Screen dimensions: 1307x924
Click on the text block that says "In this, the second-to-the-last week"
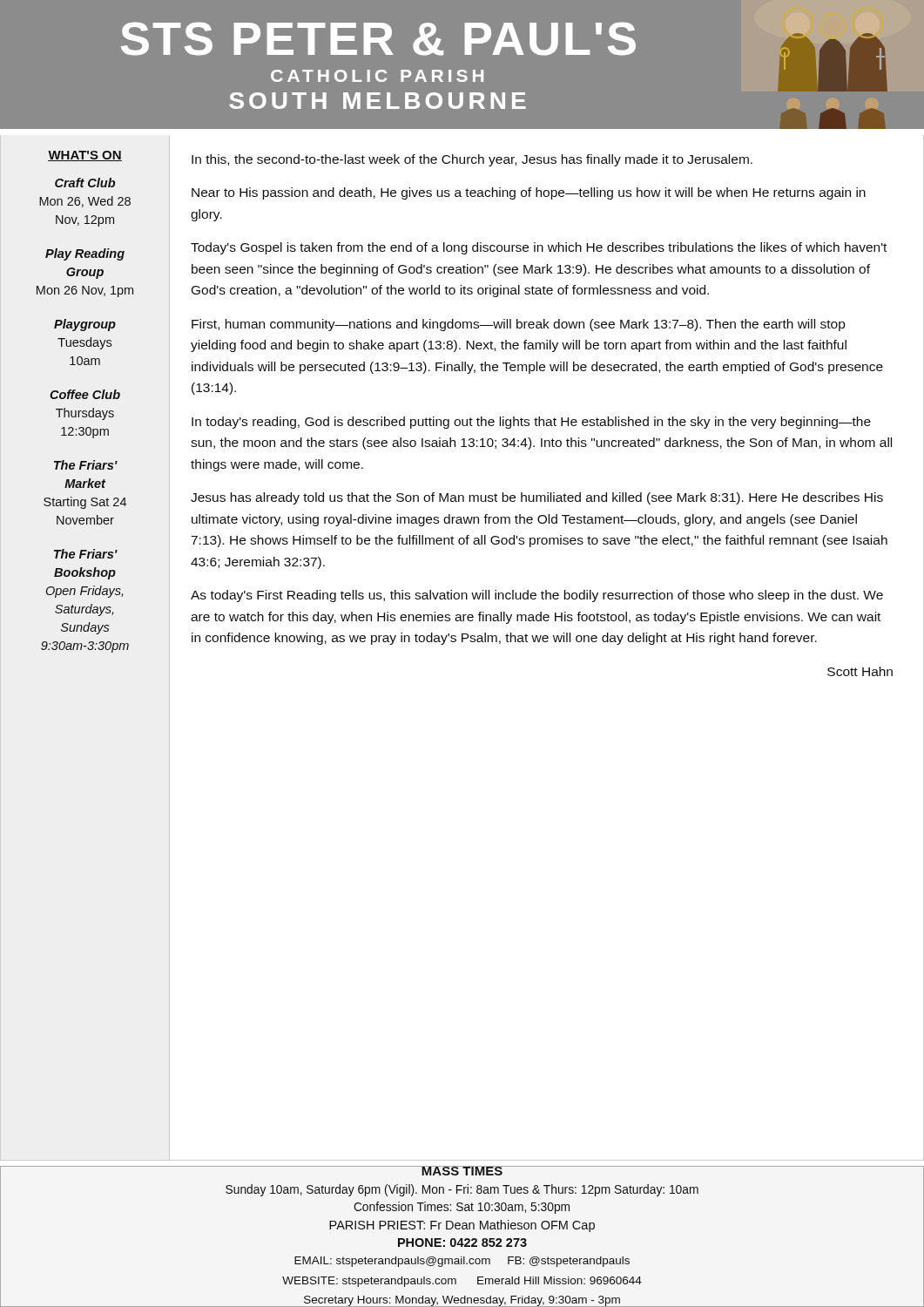[x=472, y=159]
